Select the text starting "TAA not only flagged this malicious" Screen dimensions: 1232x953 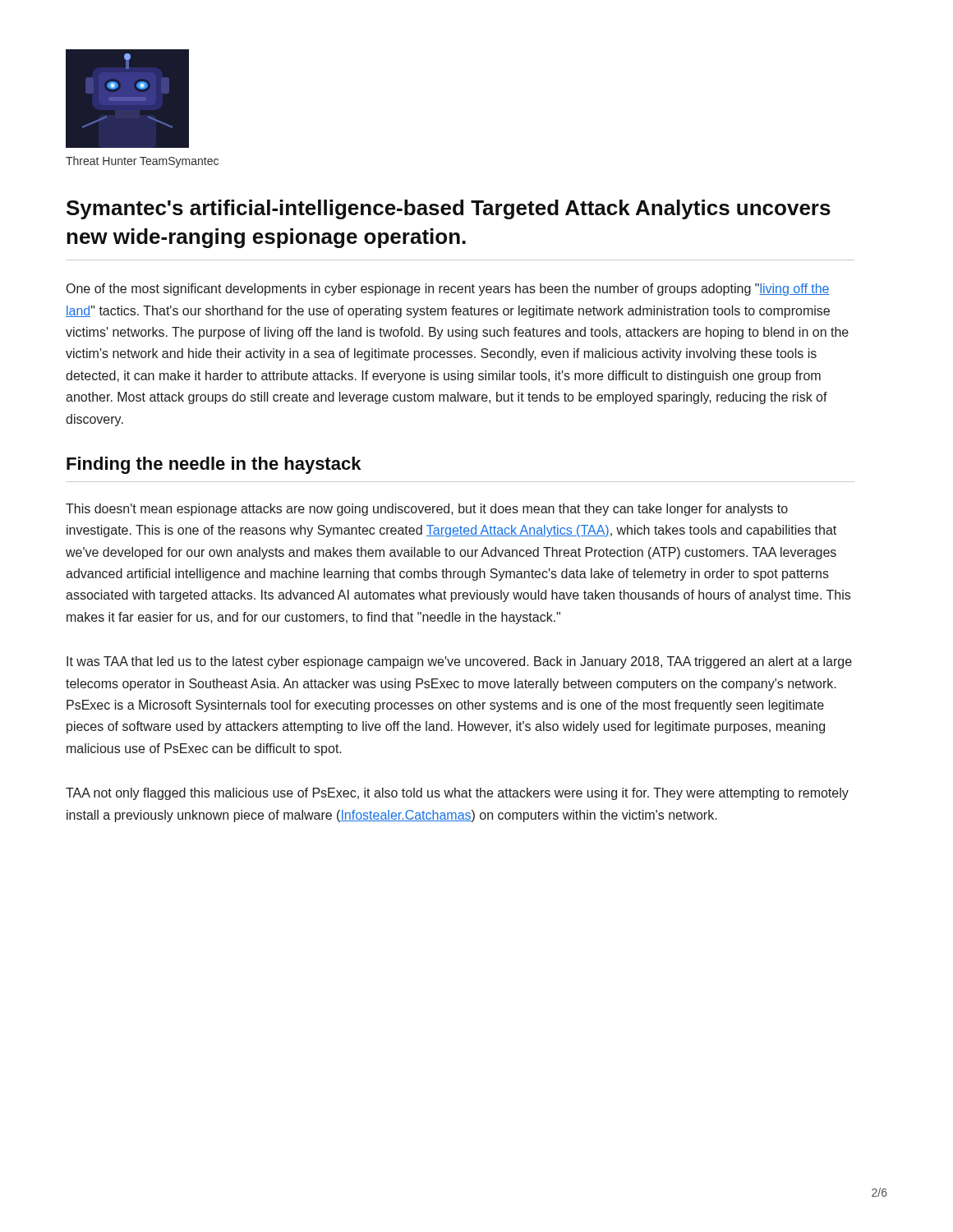pyautogui.click(x=457, y=804)
